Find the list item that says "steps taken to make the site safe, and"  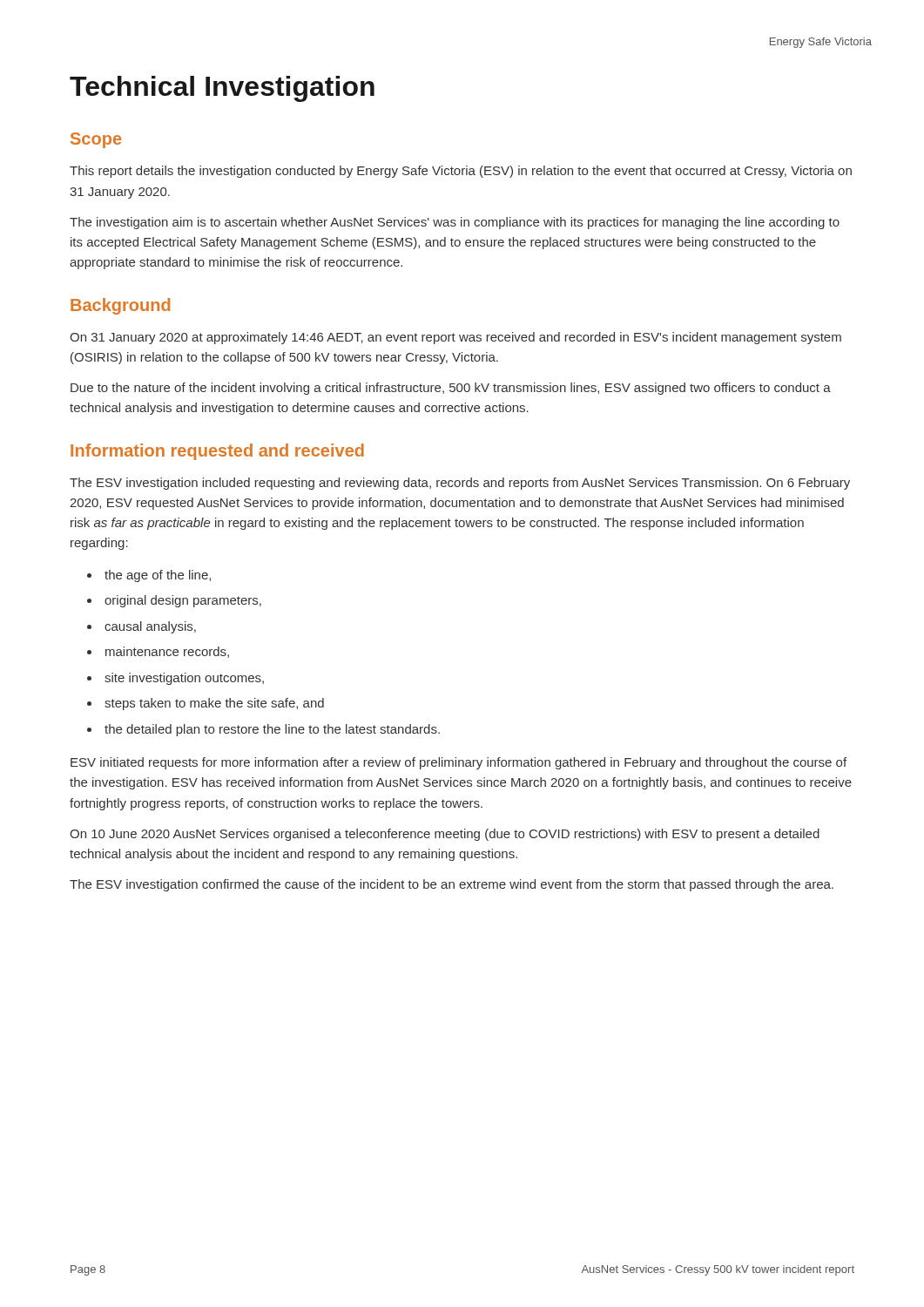point(206,704)
